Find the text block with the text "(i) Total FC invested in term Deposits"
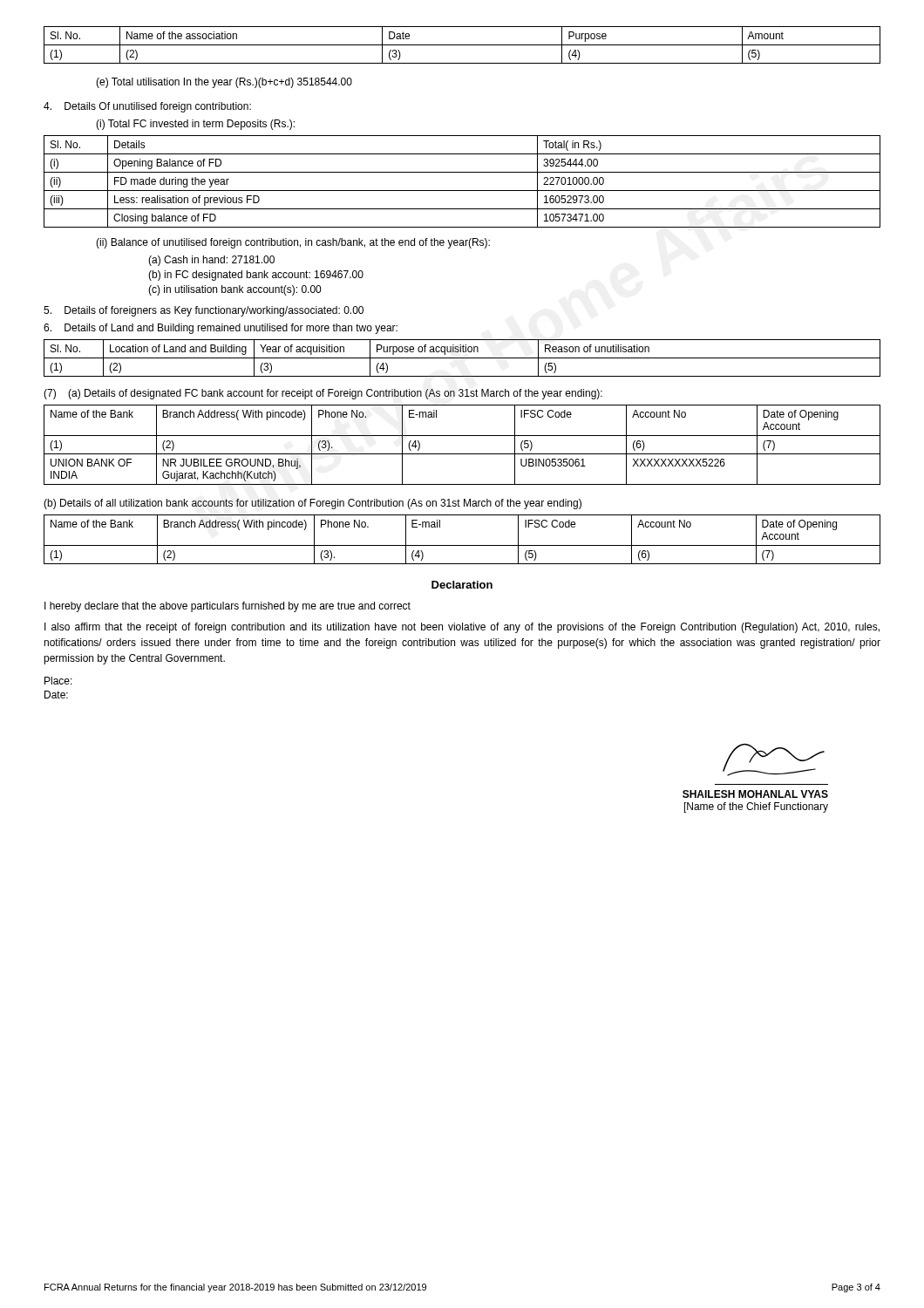The height and width of the screenshot is (1308, 924). click(x=196, y=124)
